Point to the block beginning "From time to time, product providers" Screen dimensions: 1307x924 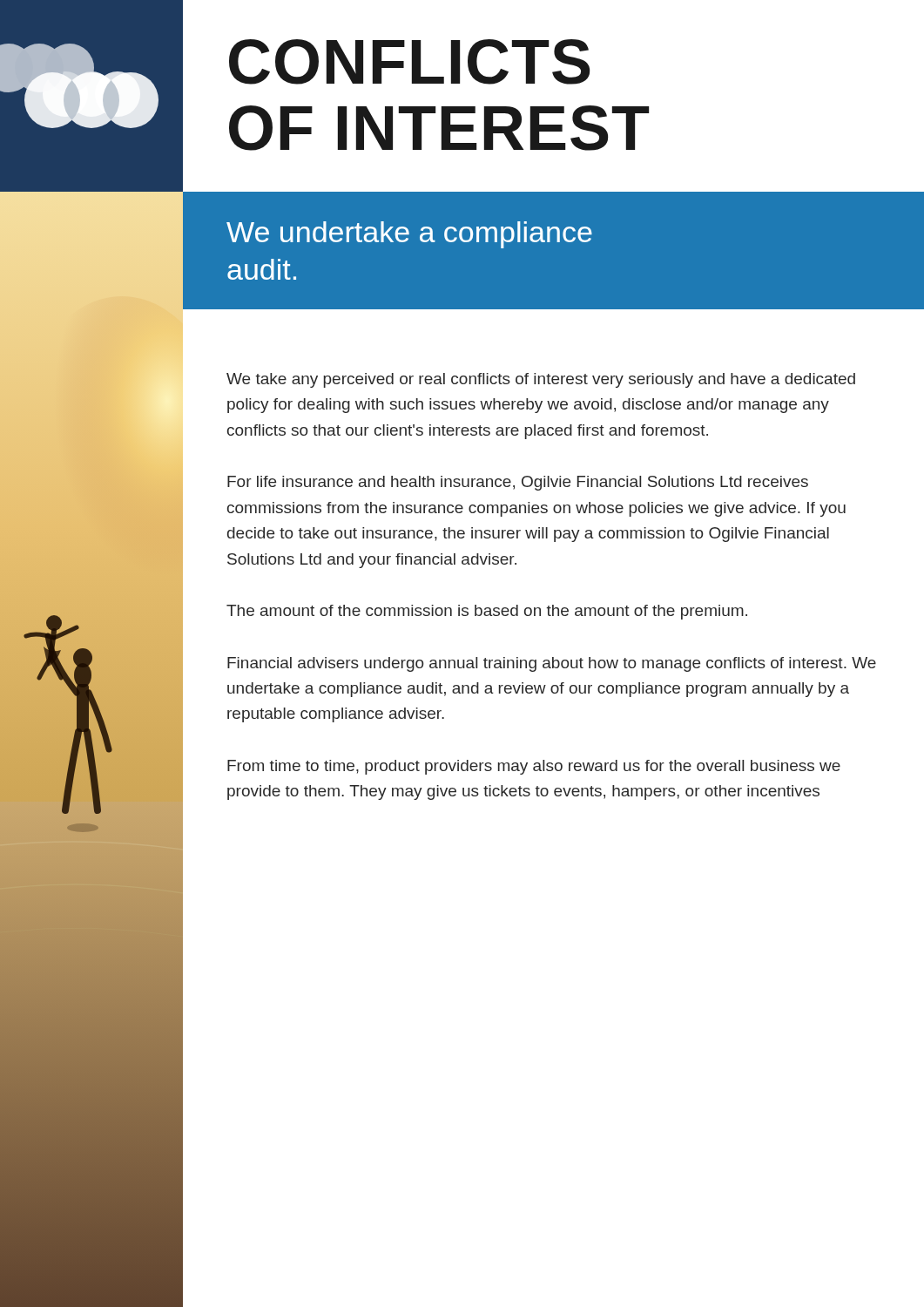[534, 778]
